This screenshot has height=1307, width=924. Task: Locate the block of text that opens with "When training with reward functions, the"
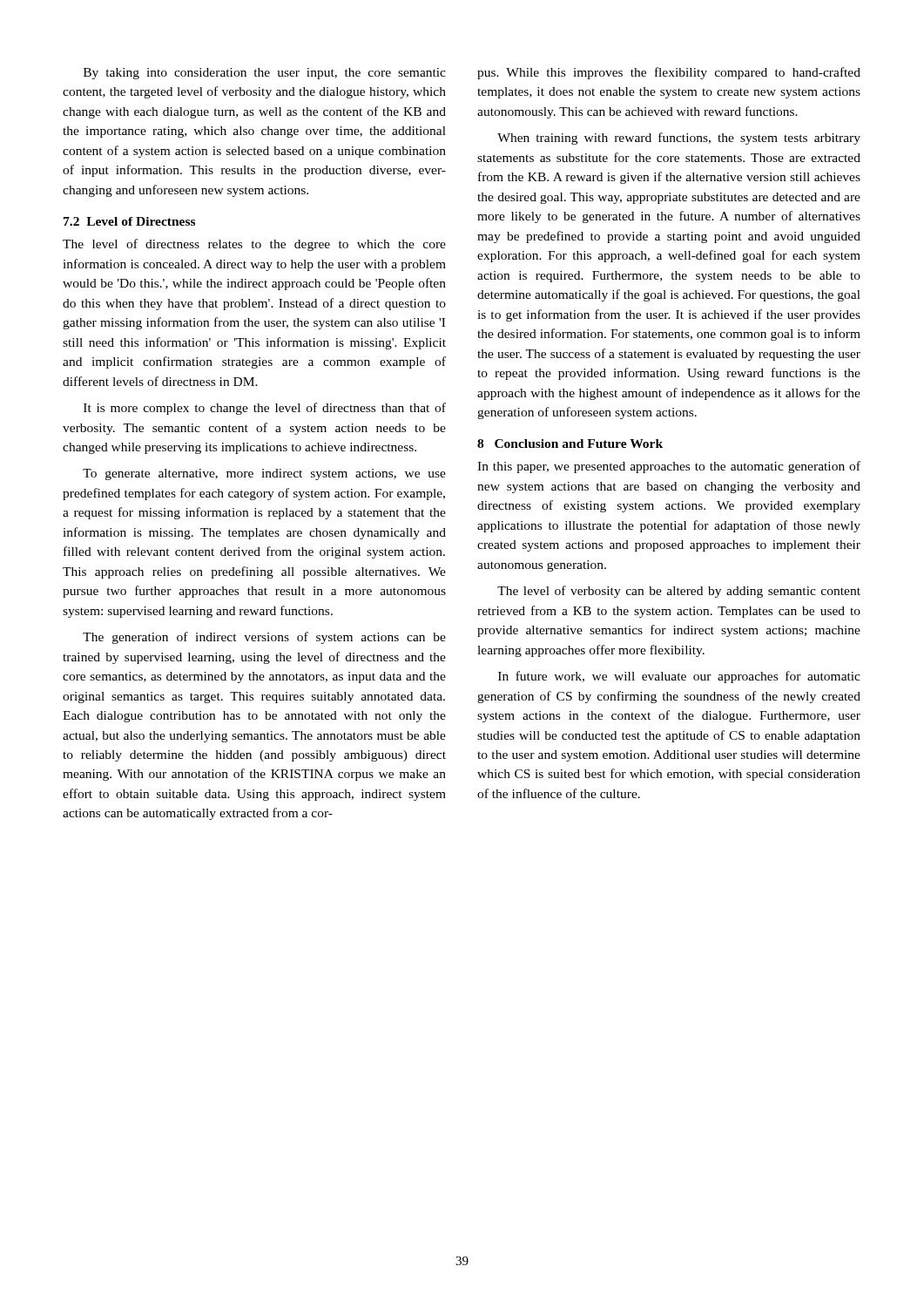[669, 275]
